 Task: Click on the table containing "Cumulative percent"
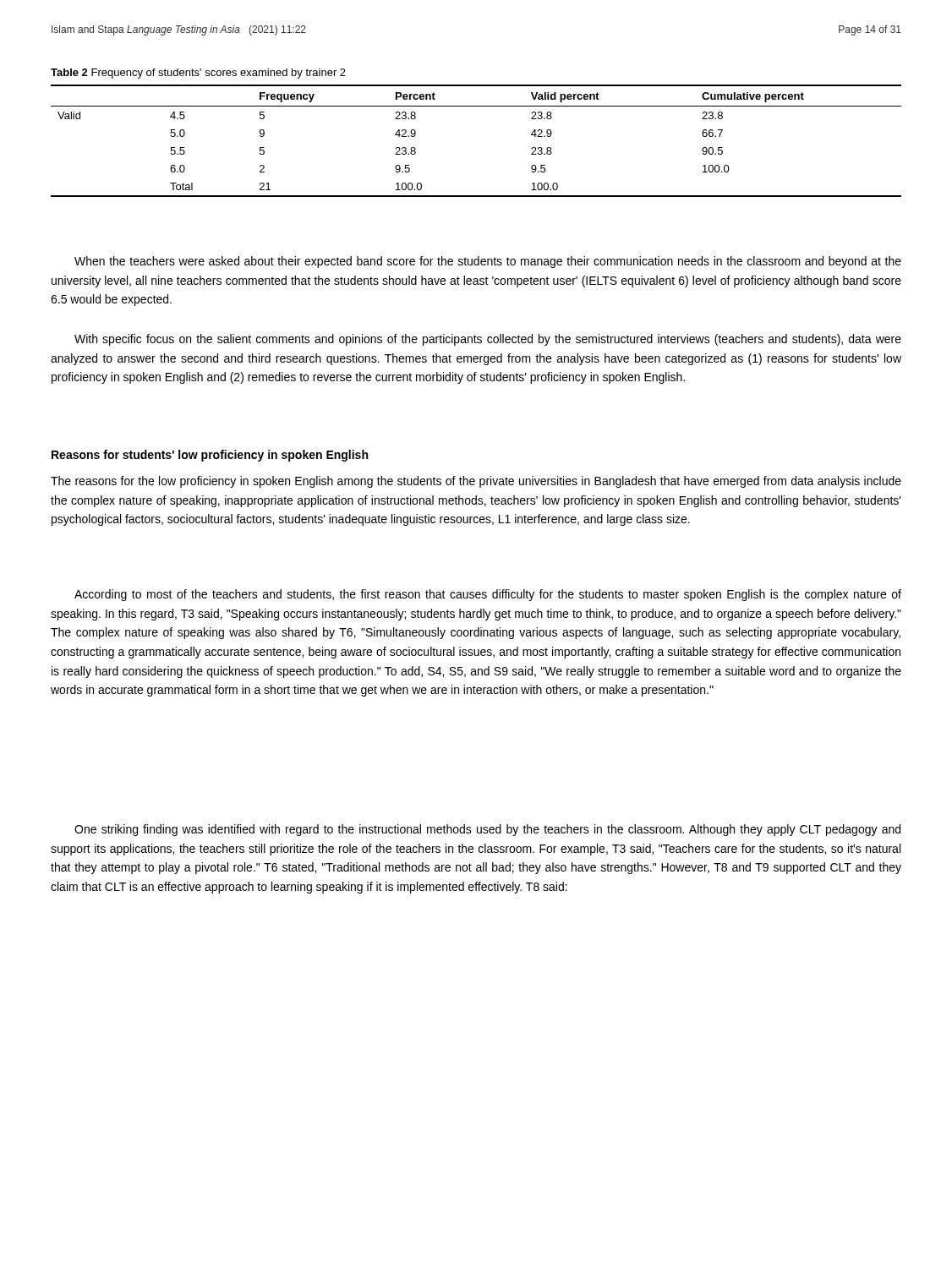point(476,141)
